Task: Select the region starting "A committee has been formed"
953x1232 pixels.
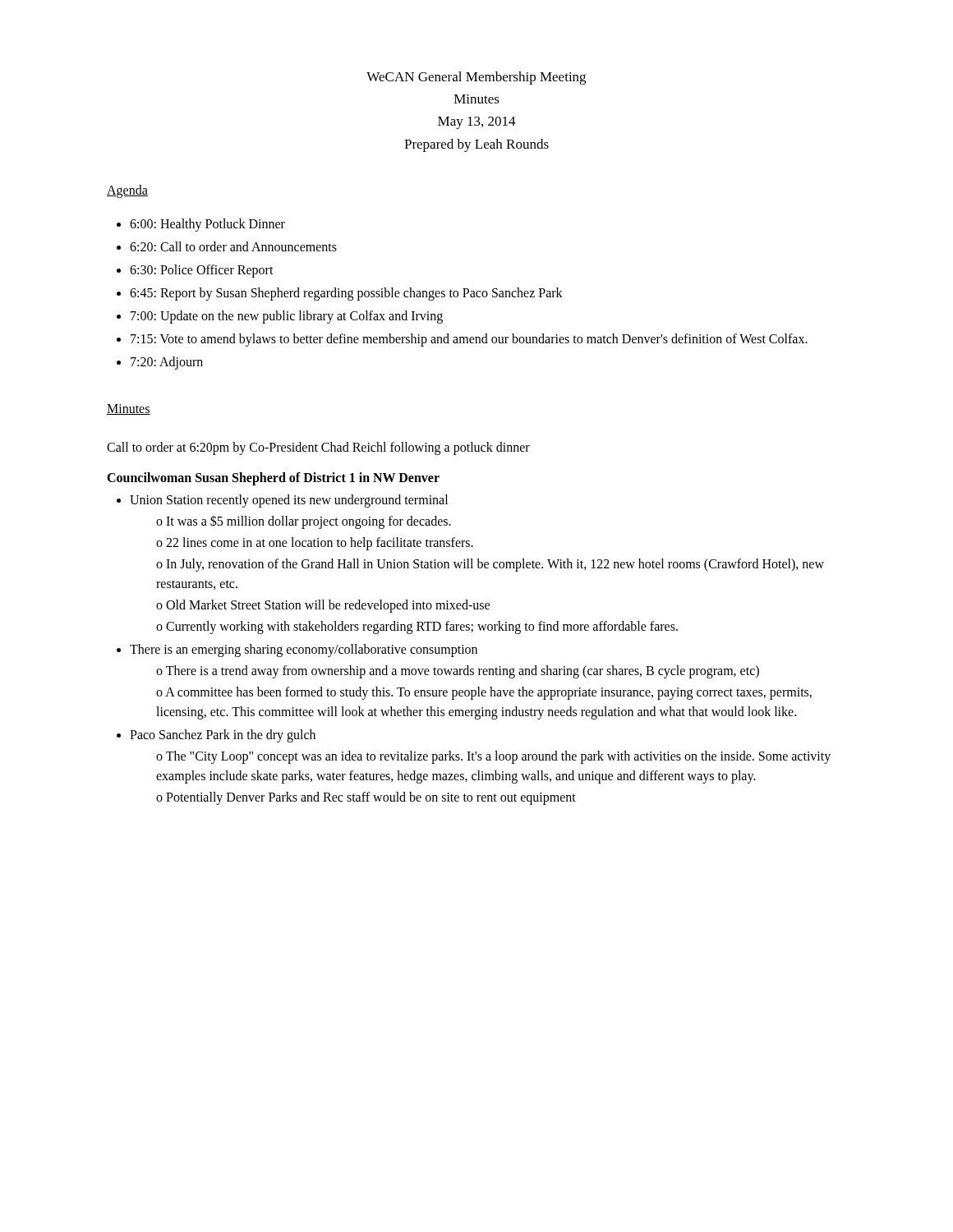Action: click(484, 702)
